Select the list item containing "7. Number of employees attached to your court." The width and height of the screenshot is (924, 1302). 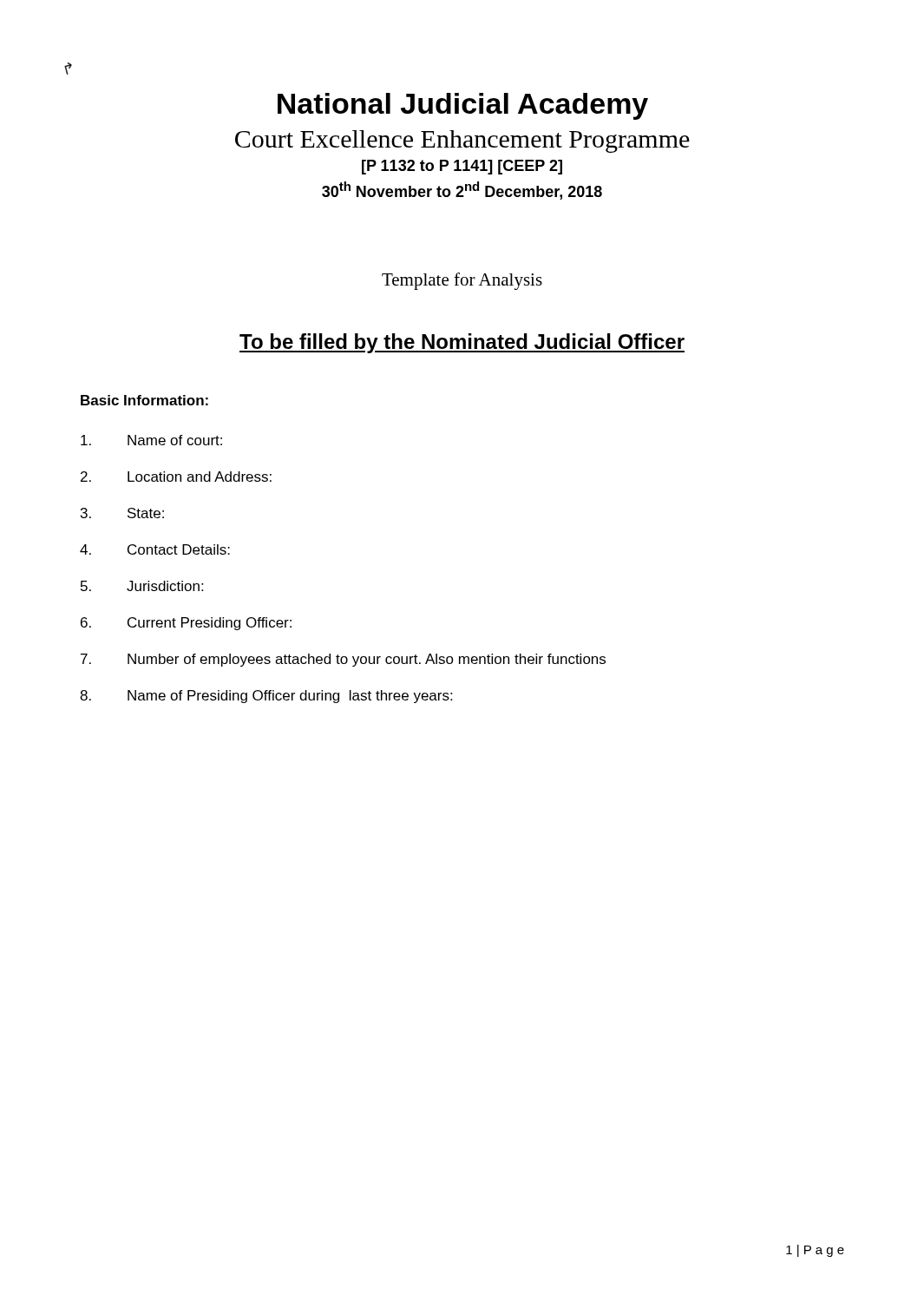[343, 660]
